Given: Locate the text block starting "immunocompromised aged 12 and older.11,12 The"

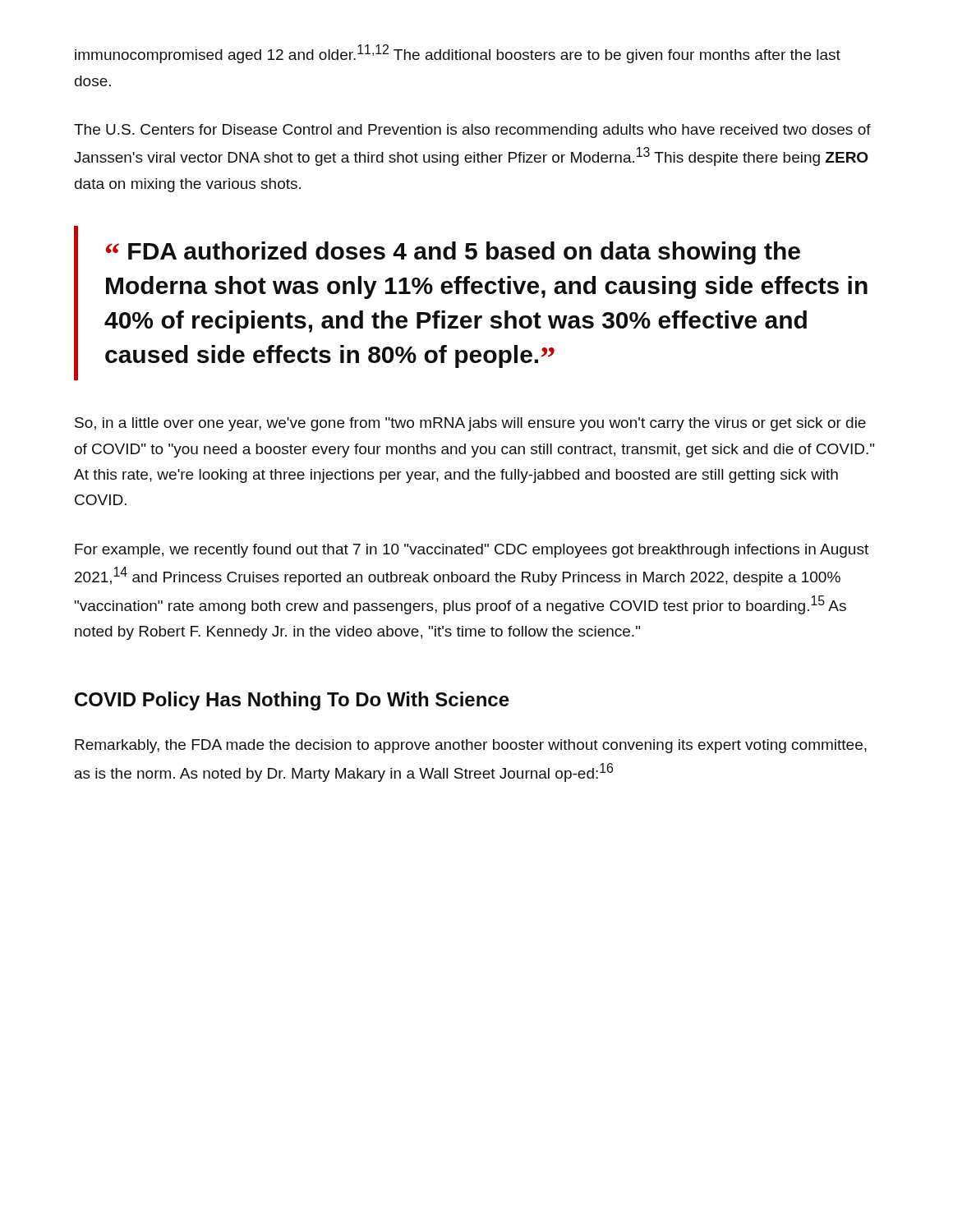Looking at the screenshot, I should pos(457,66).
